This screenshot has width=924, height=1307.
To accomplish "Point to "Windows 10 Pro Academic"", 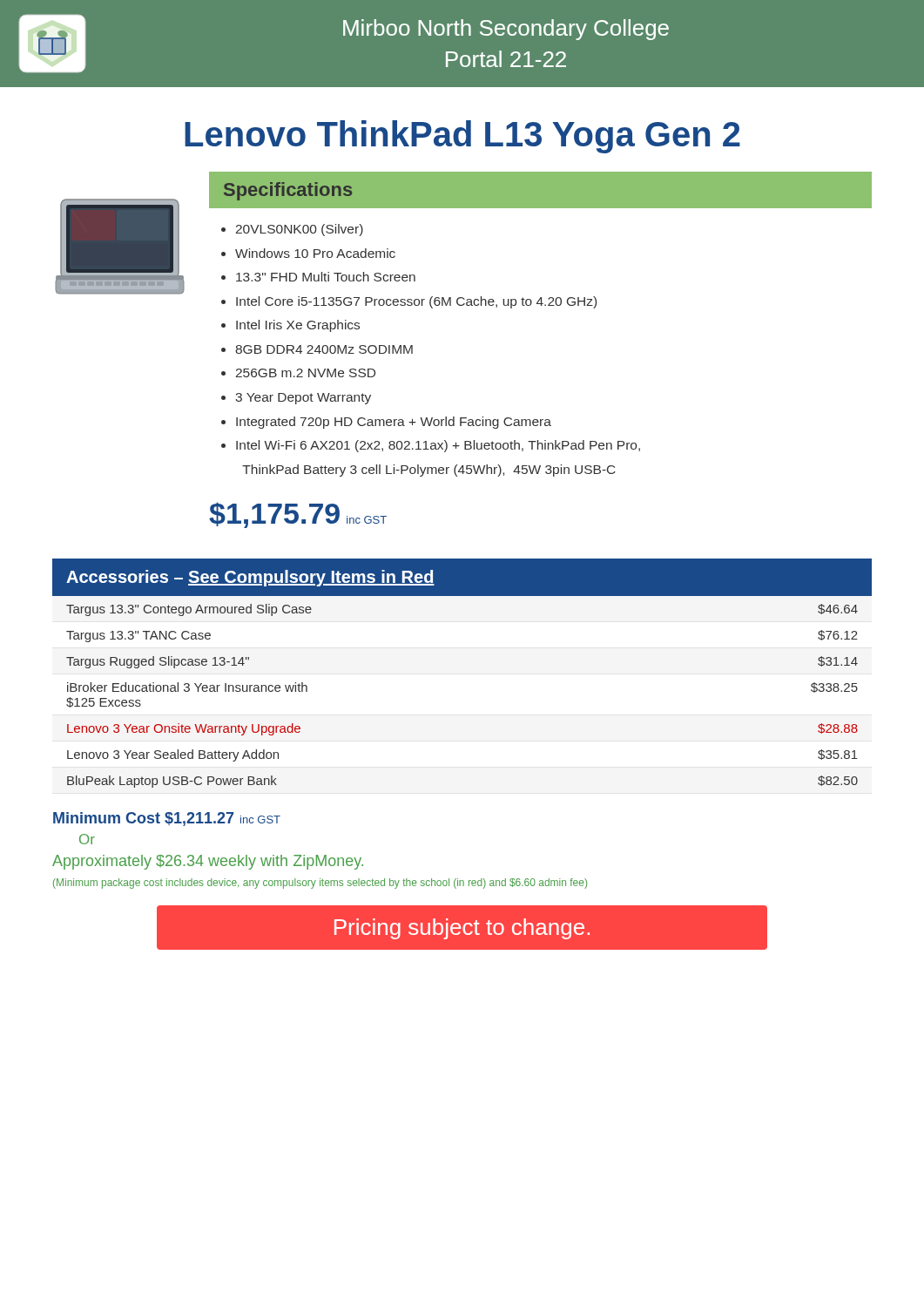I will [x=315, y=253].
